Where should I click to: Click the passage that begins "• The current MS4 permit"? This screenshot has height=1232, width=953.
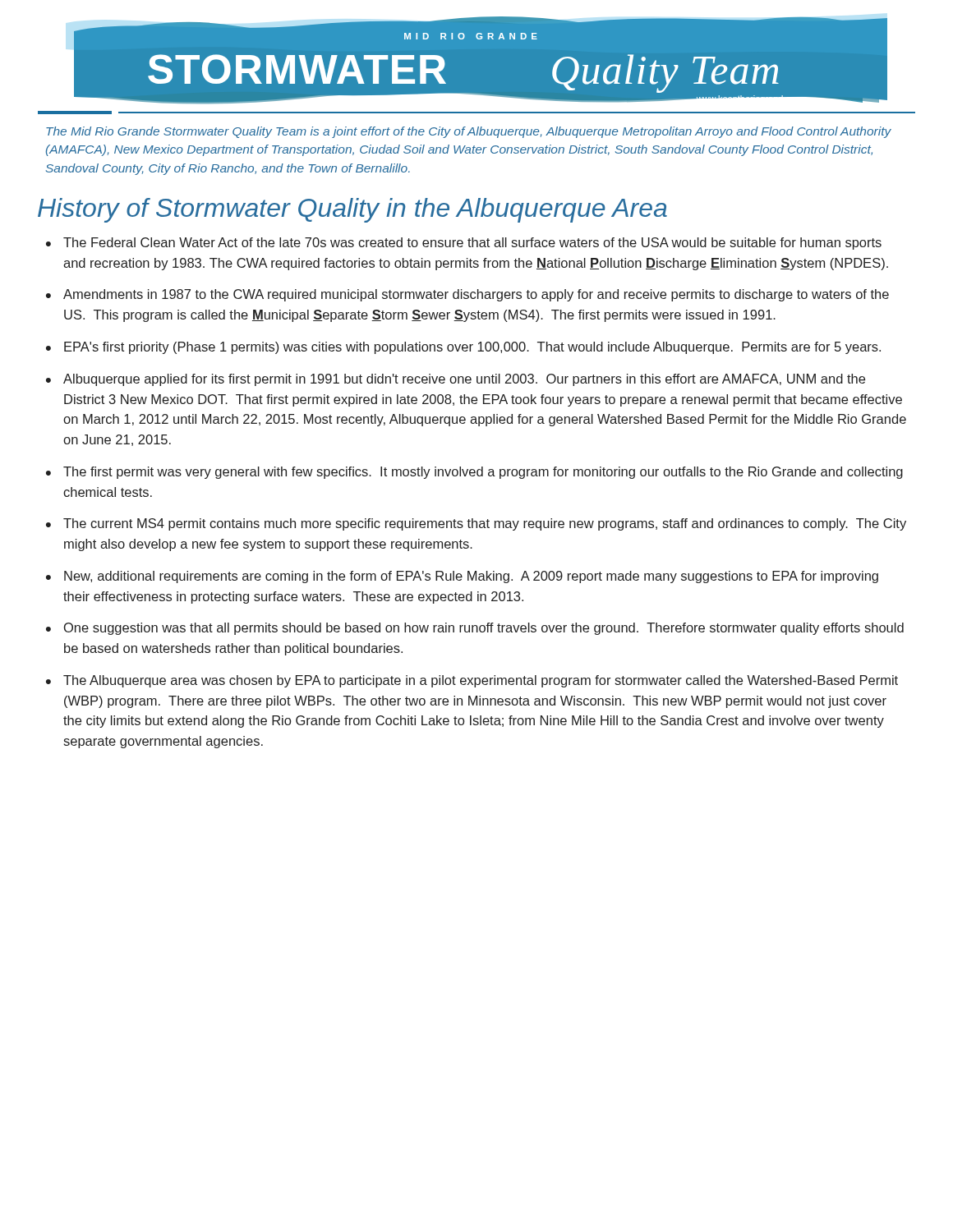pyautogui.click(x=476, y=534)
